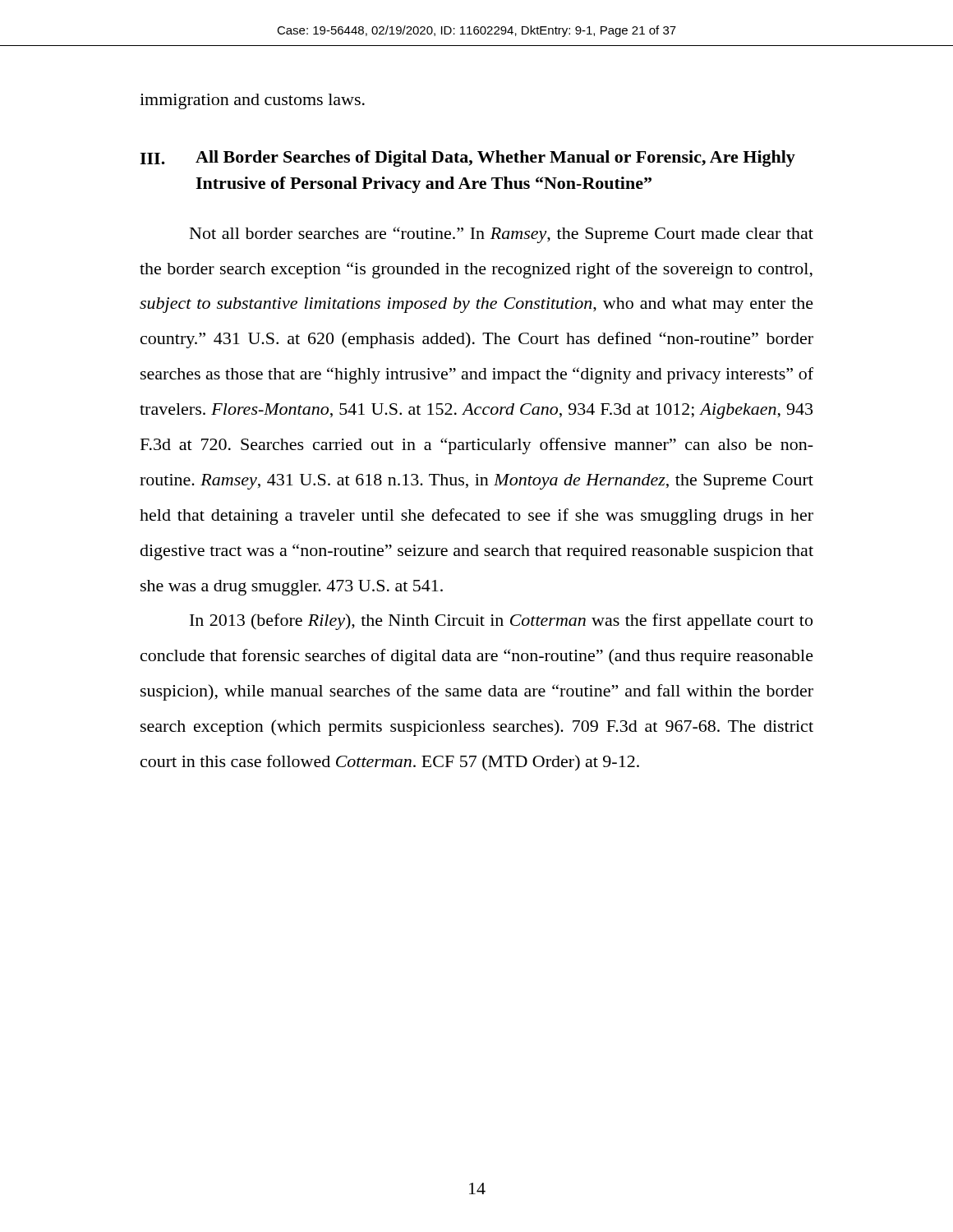Screen dimensions: 1232x953
Task: Select the text with the text "immigration and customs laws."
Action: tap(253, 99)
